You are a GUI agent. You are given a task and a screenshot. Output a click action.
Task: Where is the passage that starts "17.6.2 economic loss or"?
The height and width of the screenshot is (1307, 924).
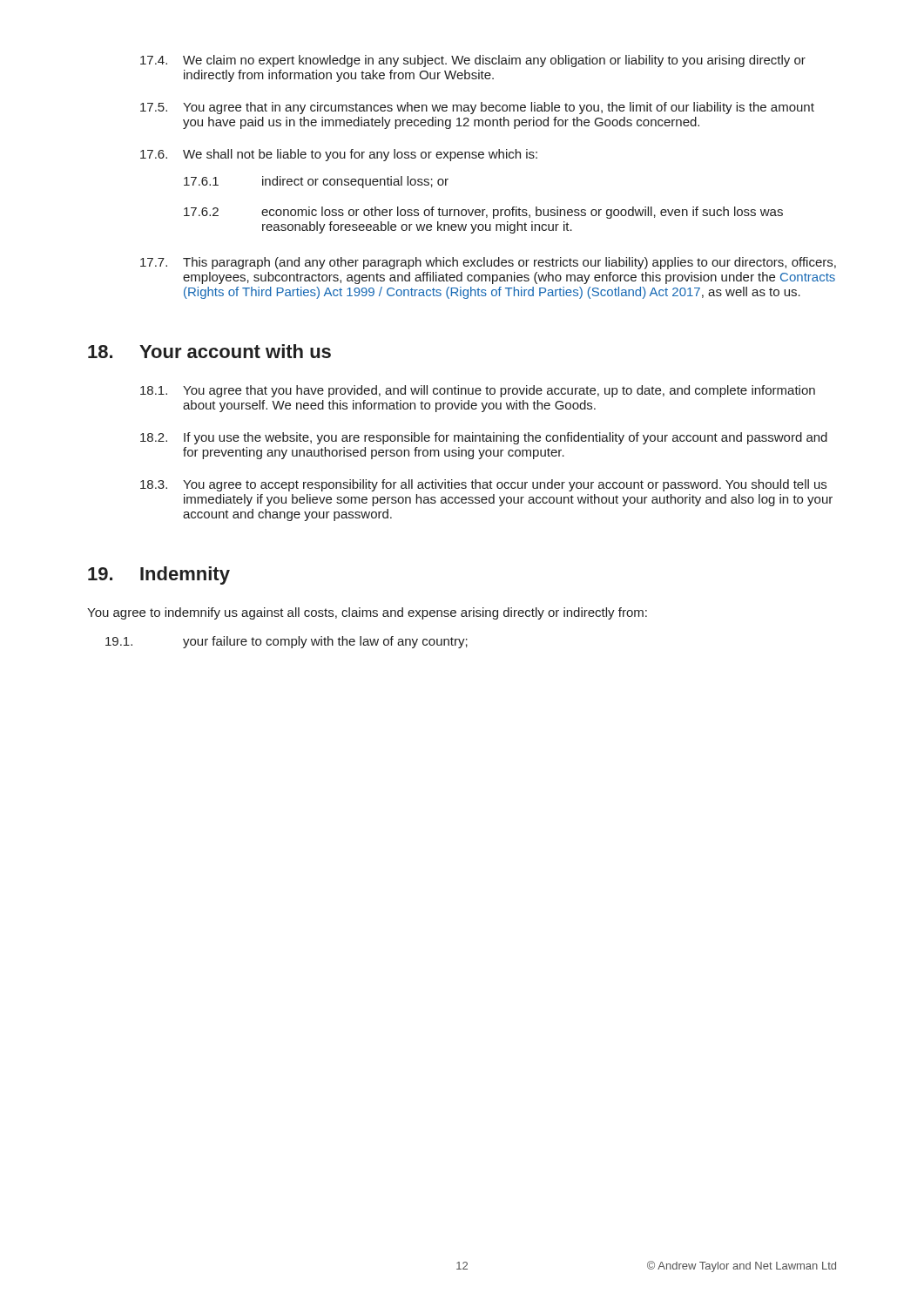[x=510, y=219]
